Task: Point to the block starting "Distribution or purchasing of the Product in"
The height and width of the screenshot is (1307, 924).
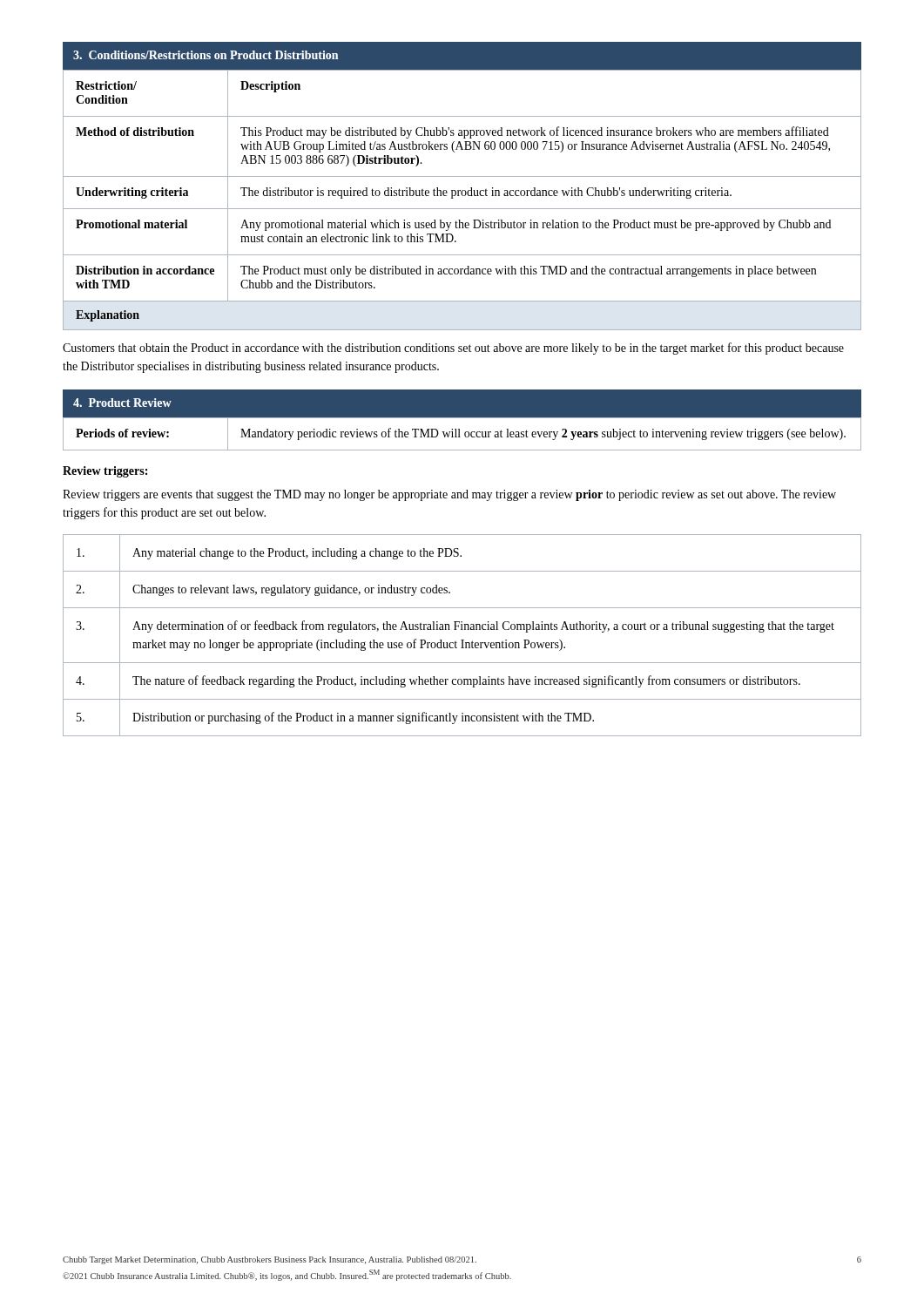Action: click(x=364, y=718)
